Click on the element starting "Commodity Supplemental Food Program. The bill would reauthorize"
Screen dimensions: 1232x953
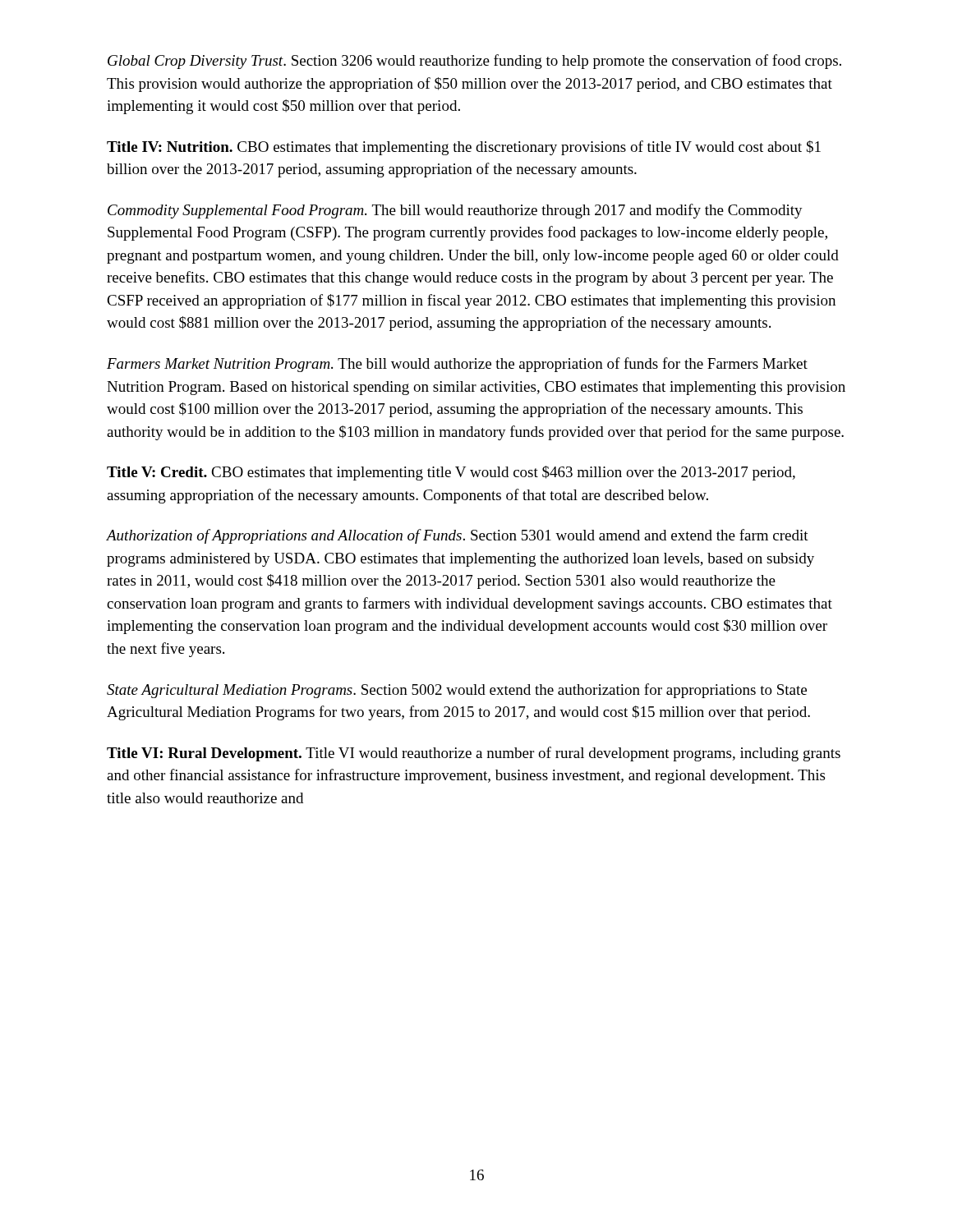pos(473,266)
